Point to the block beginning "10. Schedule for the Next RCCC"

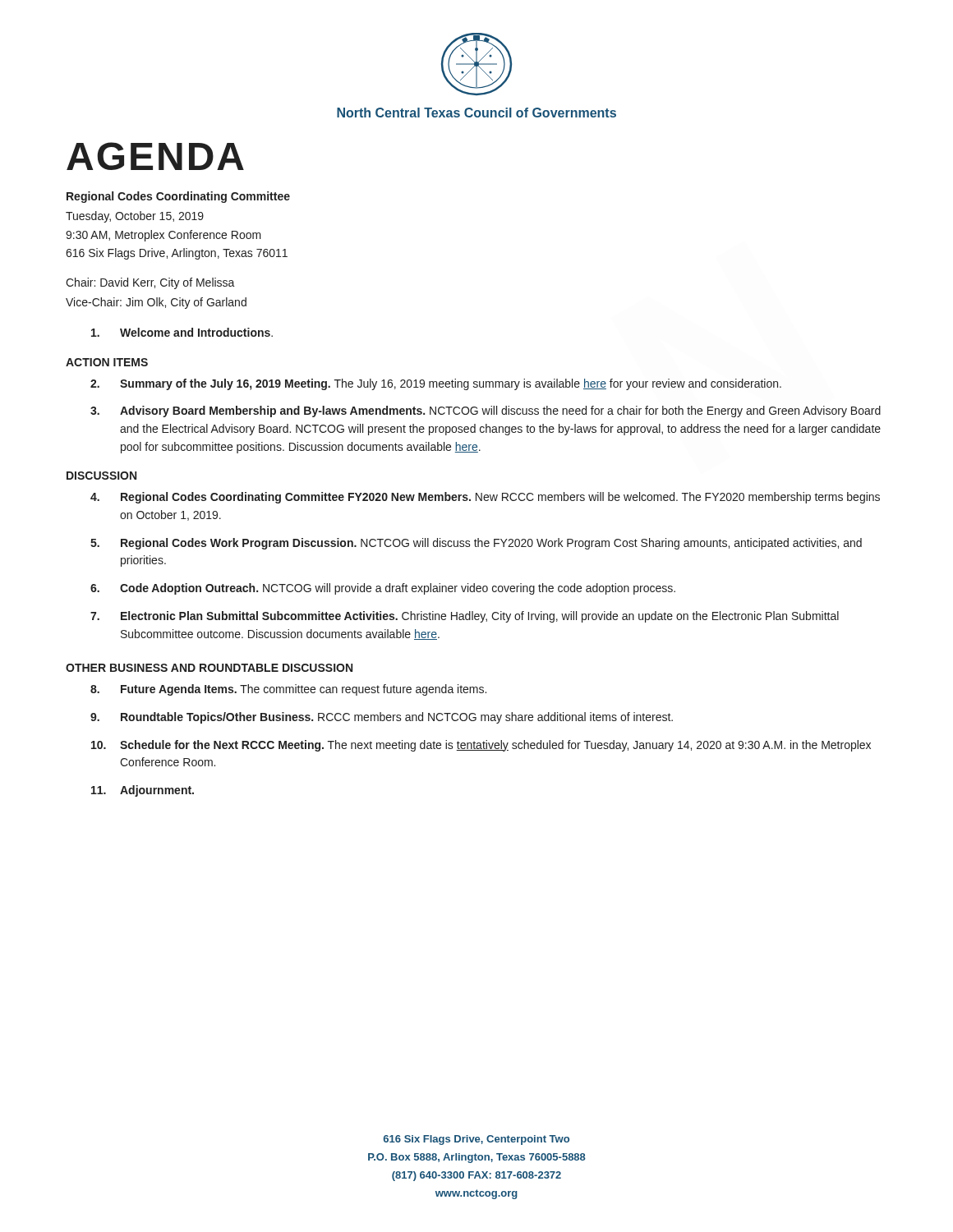click(476, 754)
